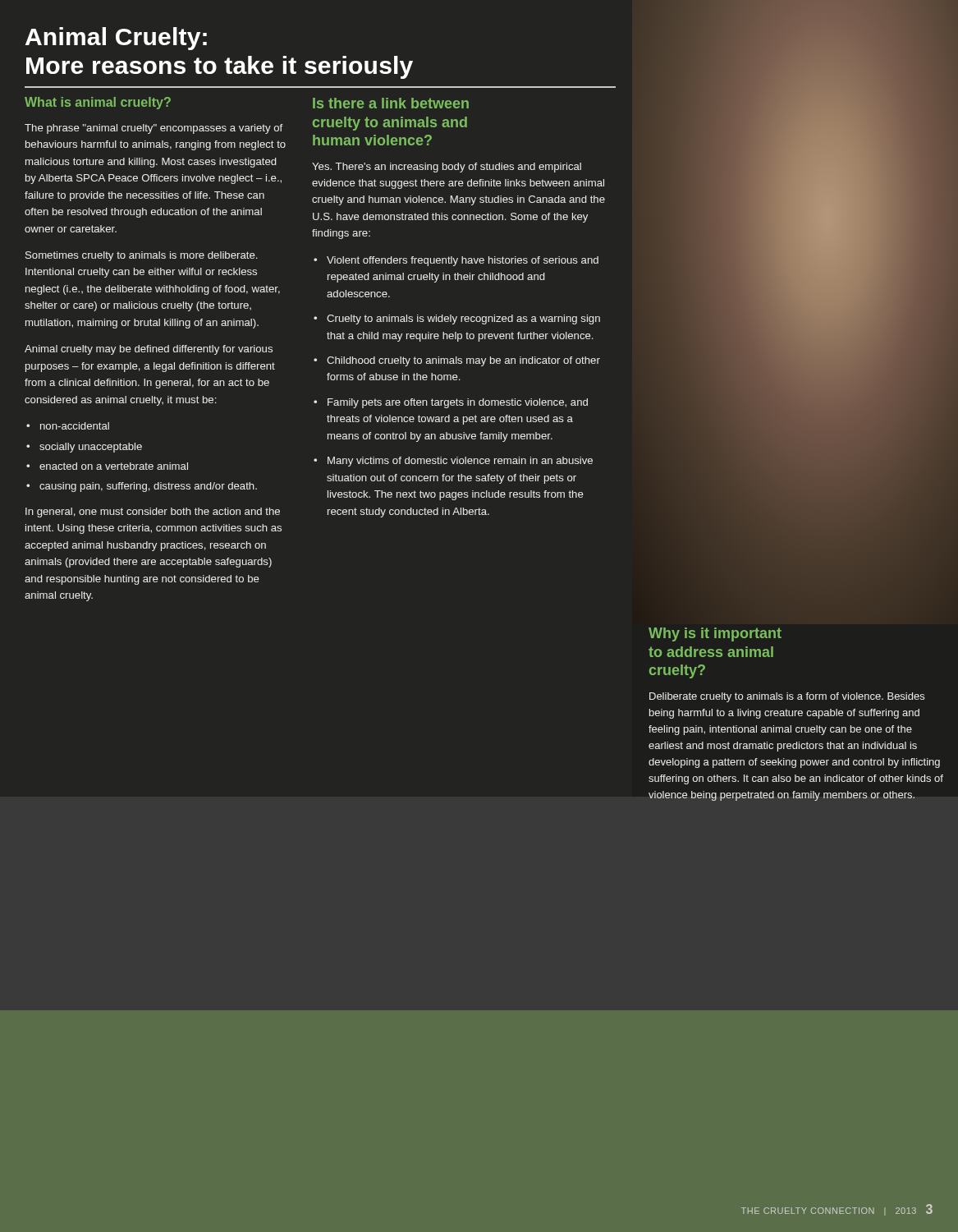Navigate to the block starting "Family pets are often targets"

point(460,419)
